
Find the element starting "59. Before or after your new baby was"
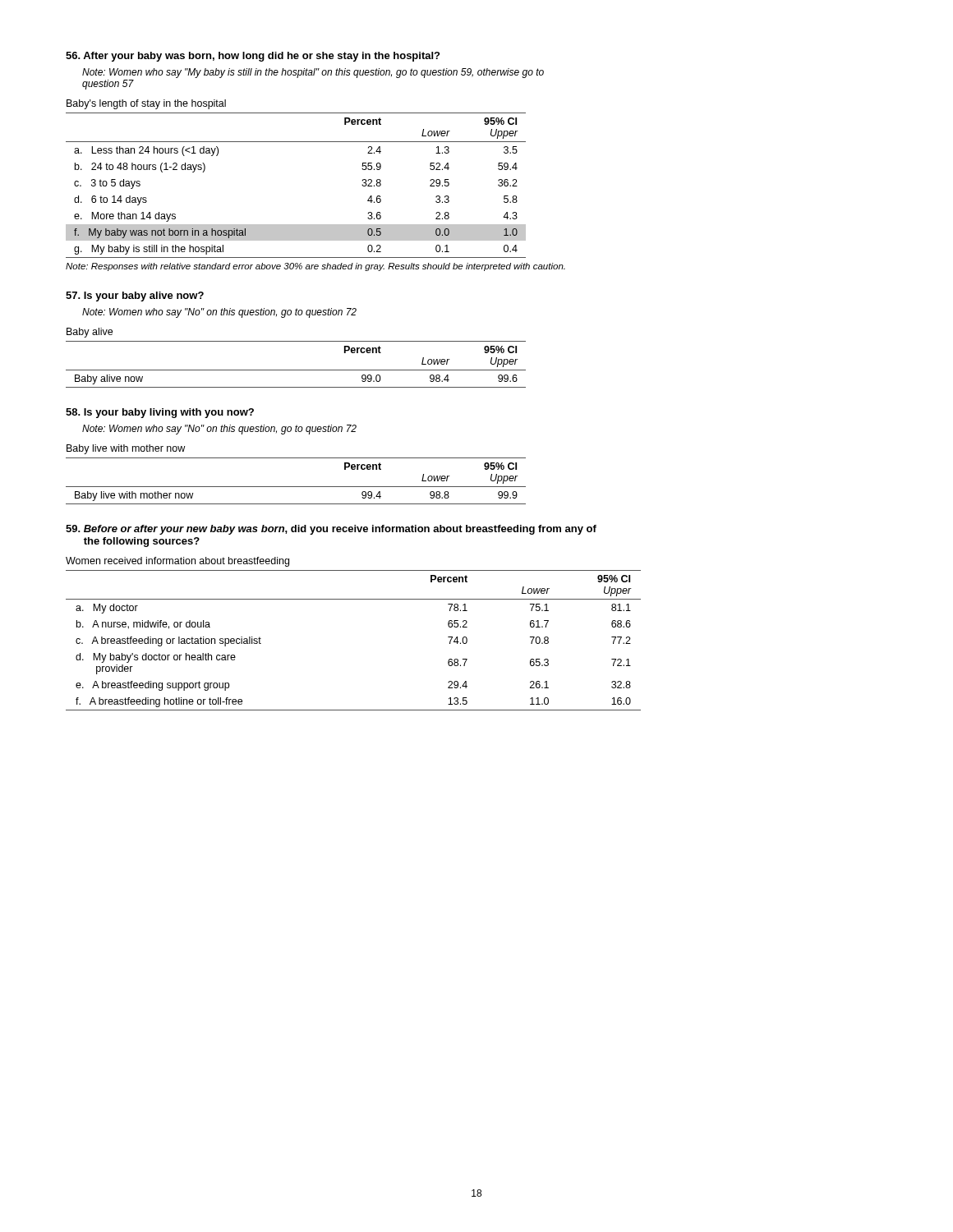click(331, 535)
